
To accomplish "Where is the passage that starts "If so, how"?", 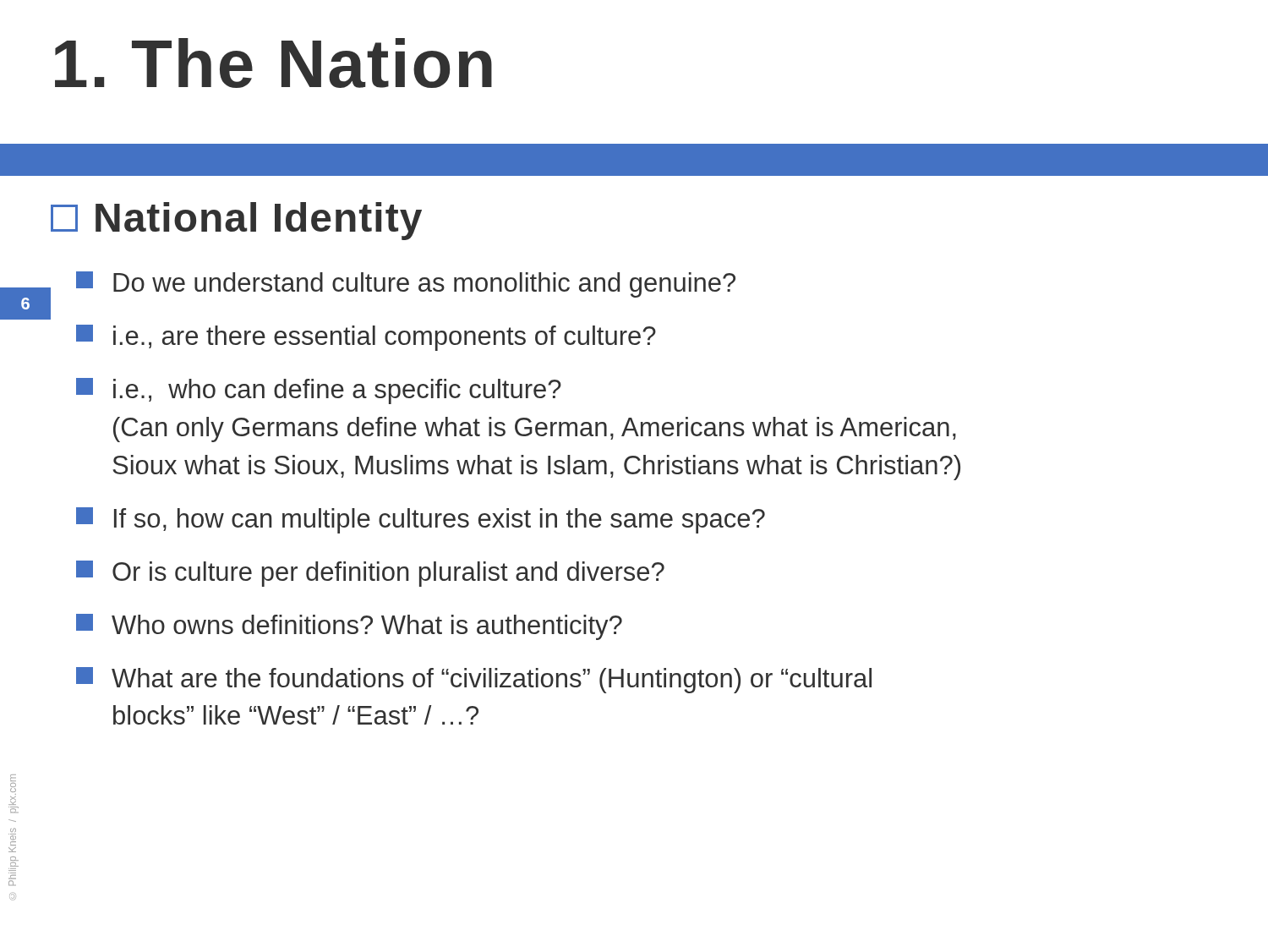I will point(647,519).
